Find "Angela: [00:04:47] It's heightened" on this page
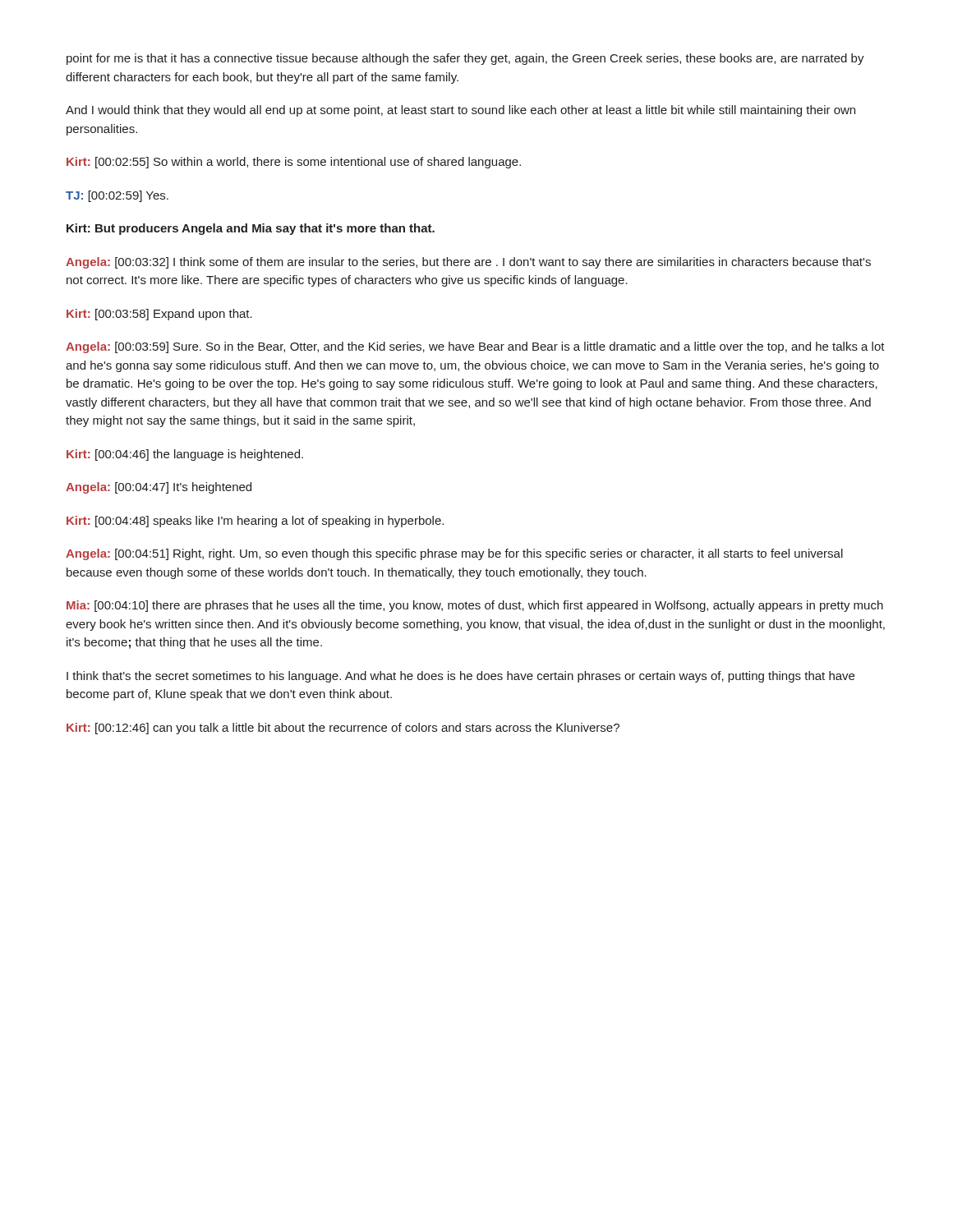953x1232 pixels. 159,487
